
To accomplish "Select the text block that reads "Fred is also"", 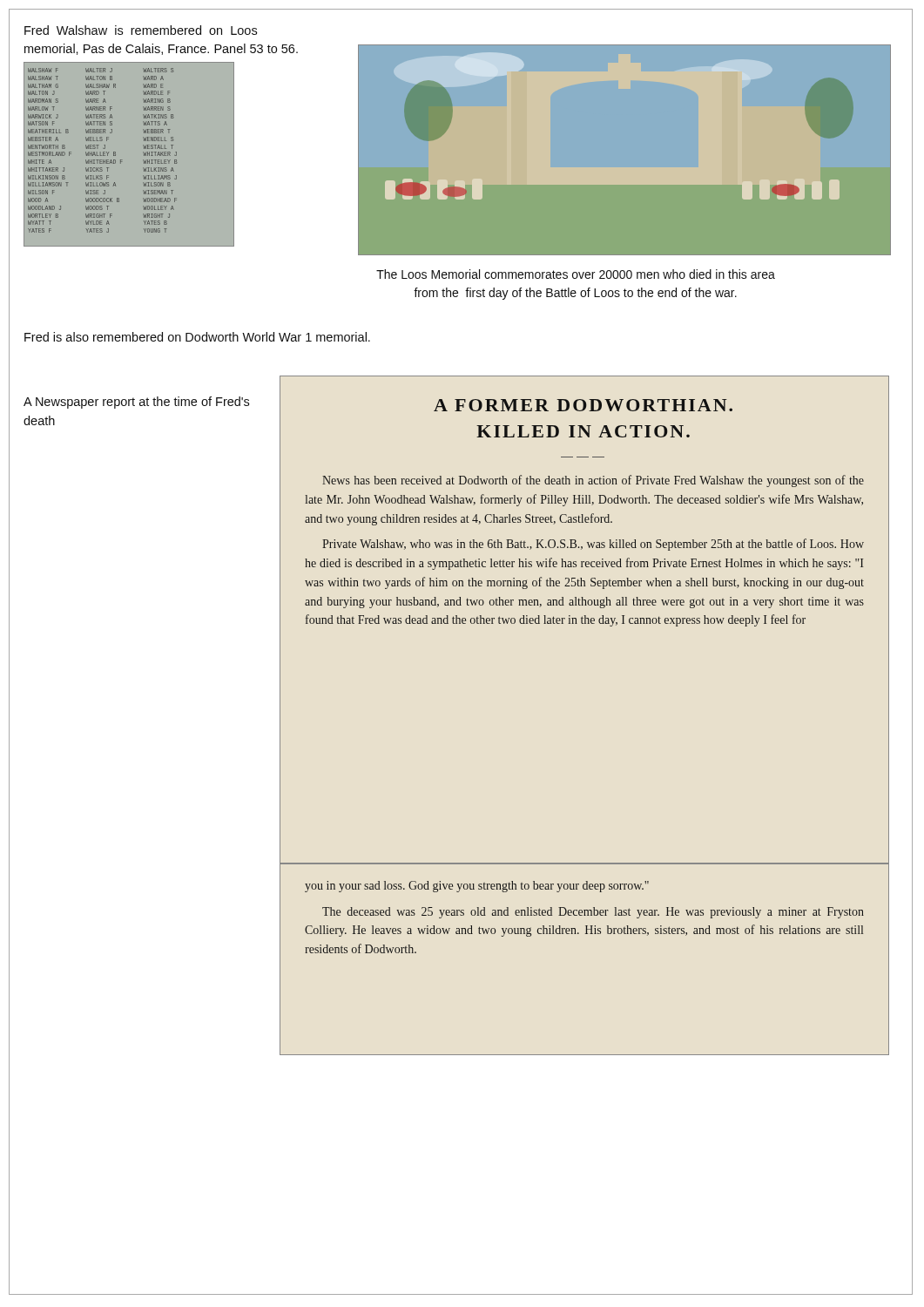I will pyautogui.click(x=197, y=337).
